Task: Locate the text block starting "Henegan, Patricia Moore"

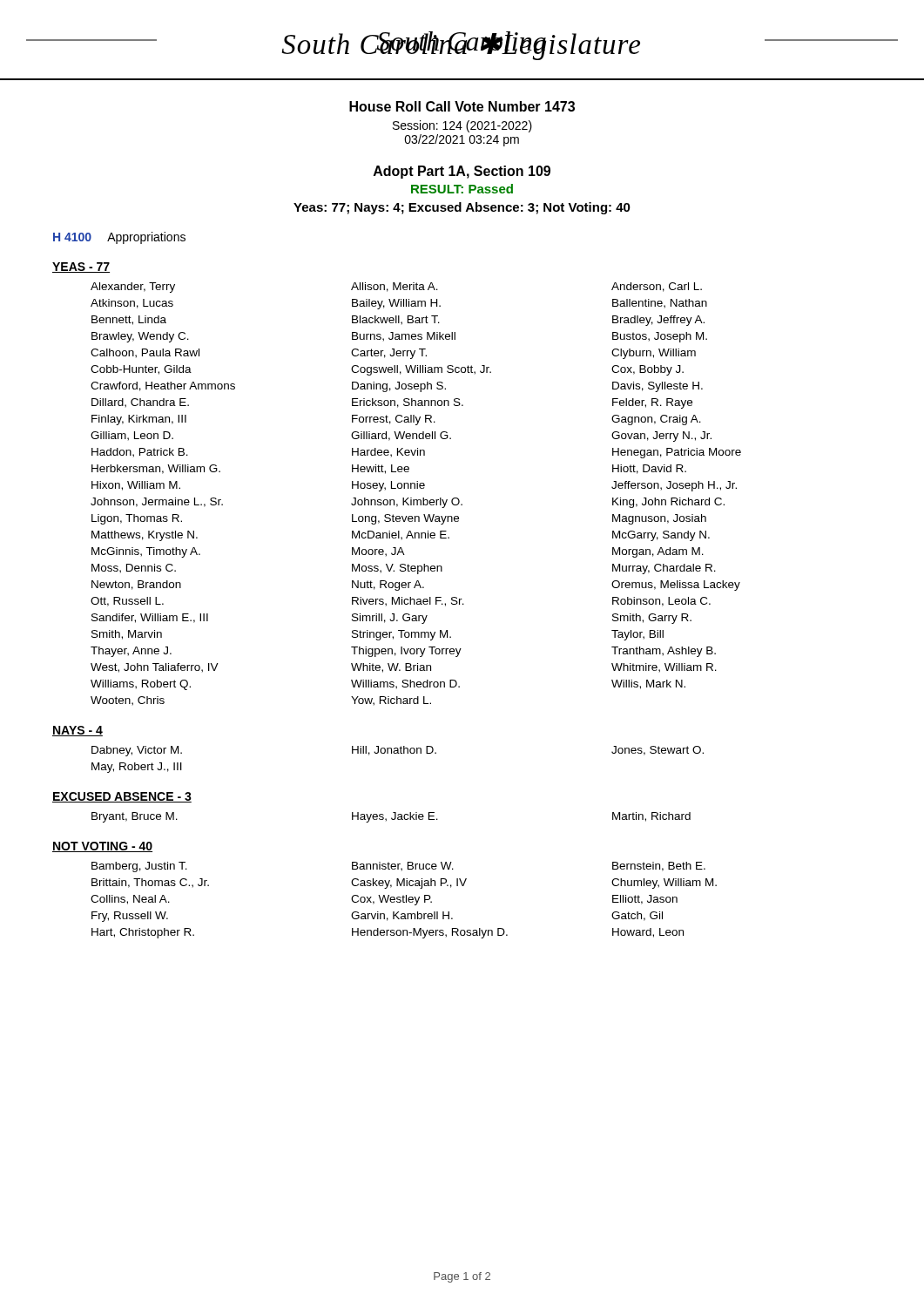Action: pyautogui.click(x=676, y=451)
